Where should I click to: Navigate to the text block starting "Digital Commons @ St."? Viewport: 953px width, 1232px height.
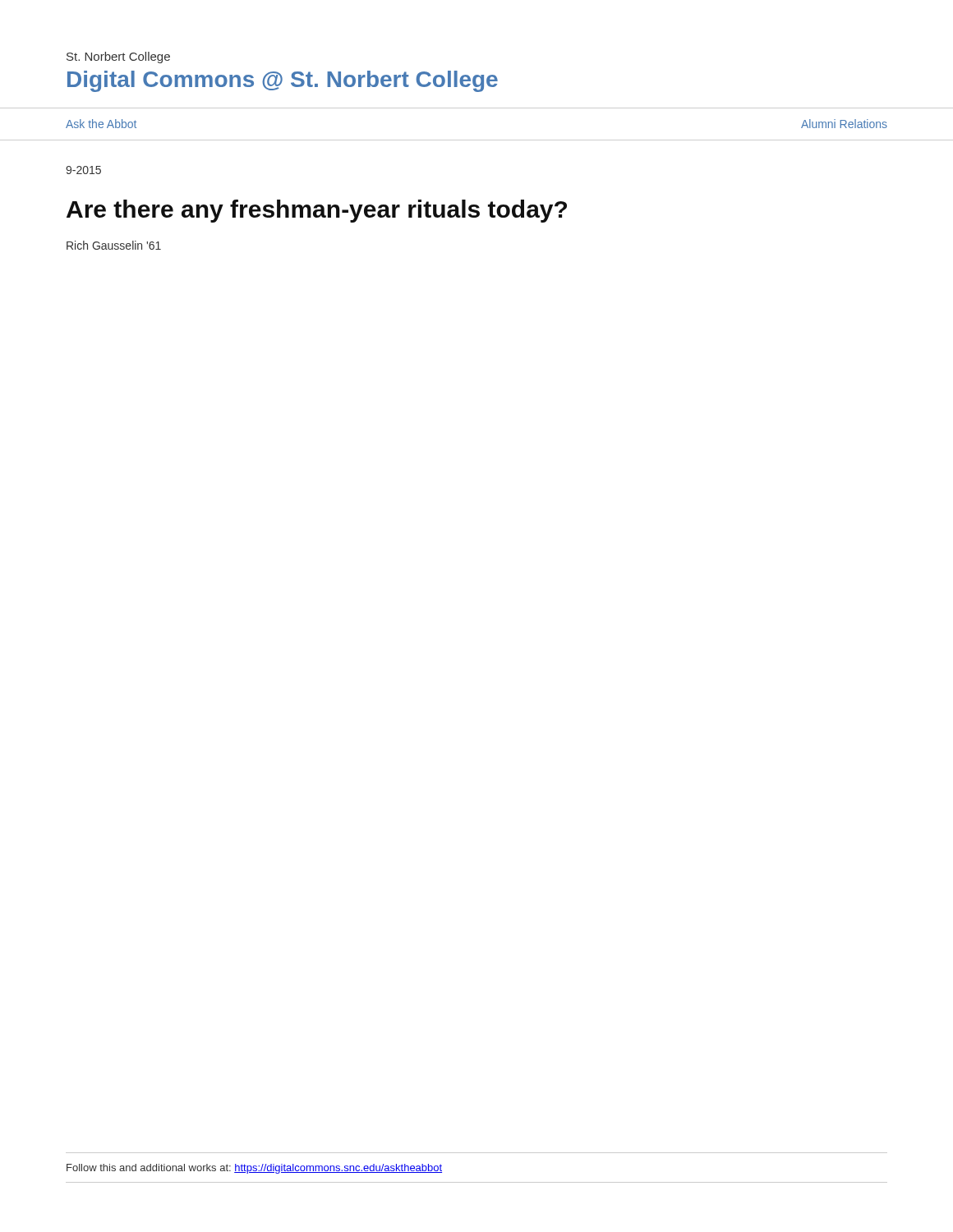tap(282, 79)
